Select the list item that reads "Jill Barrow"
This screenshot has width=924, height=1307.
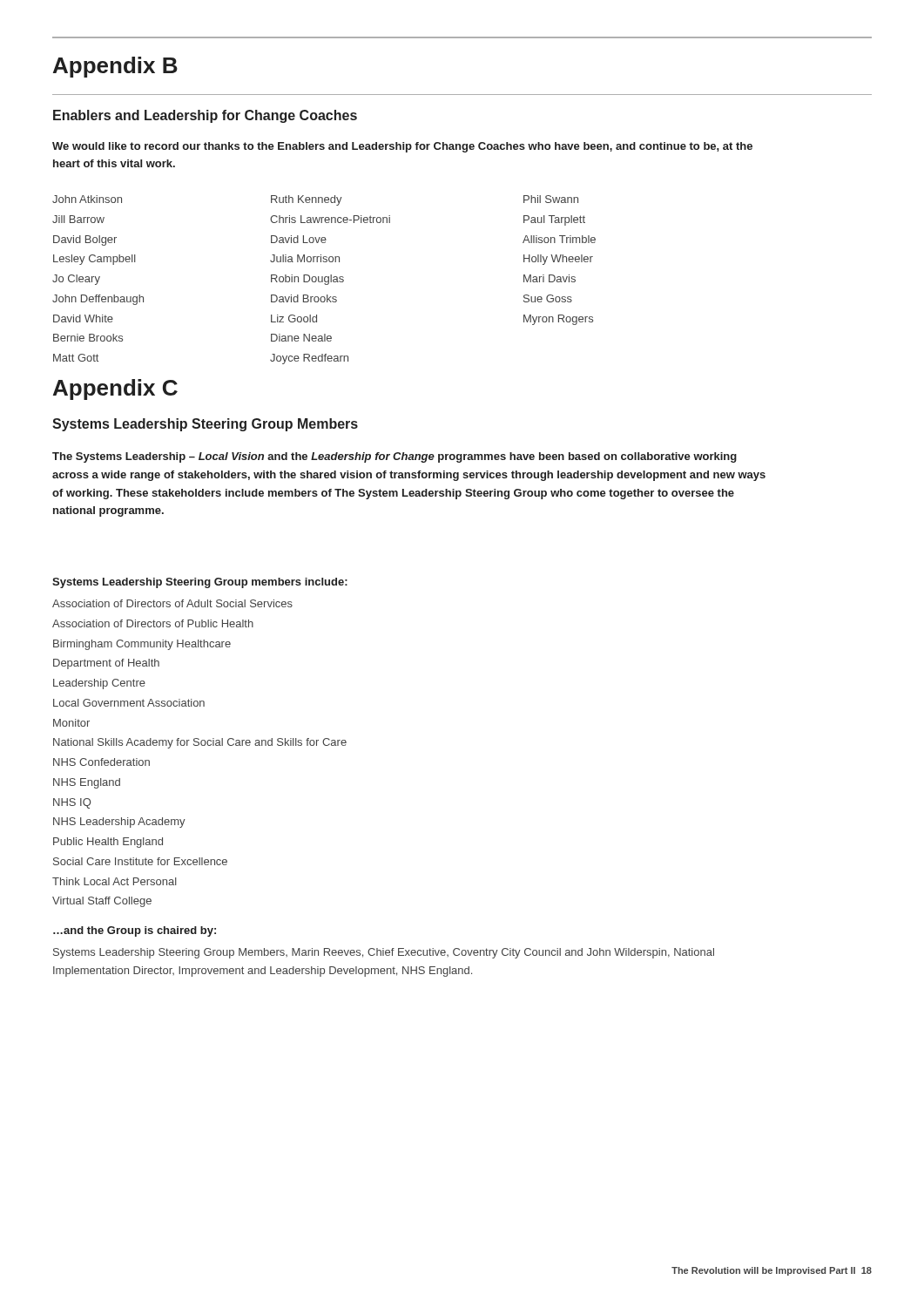(78, 219)
